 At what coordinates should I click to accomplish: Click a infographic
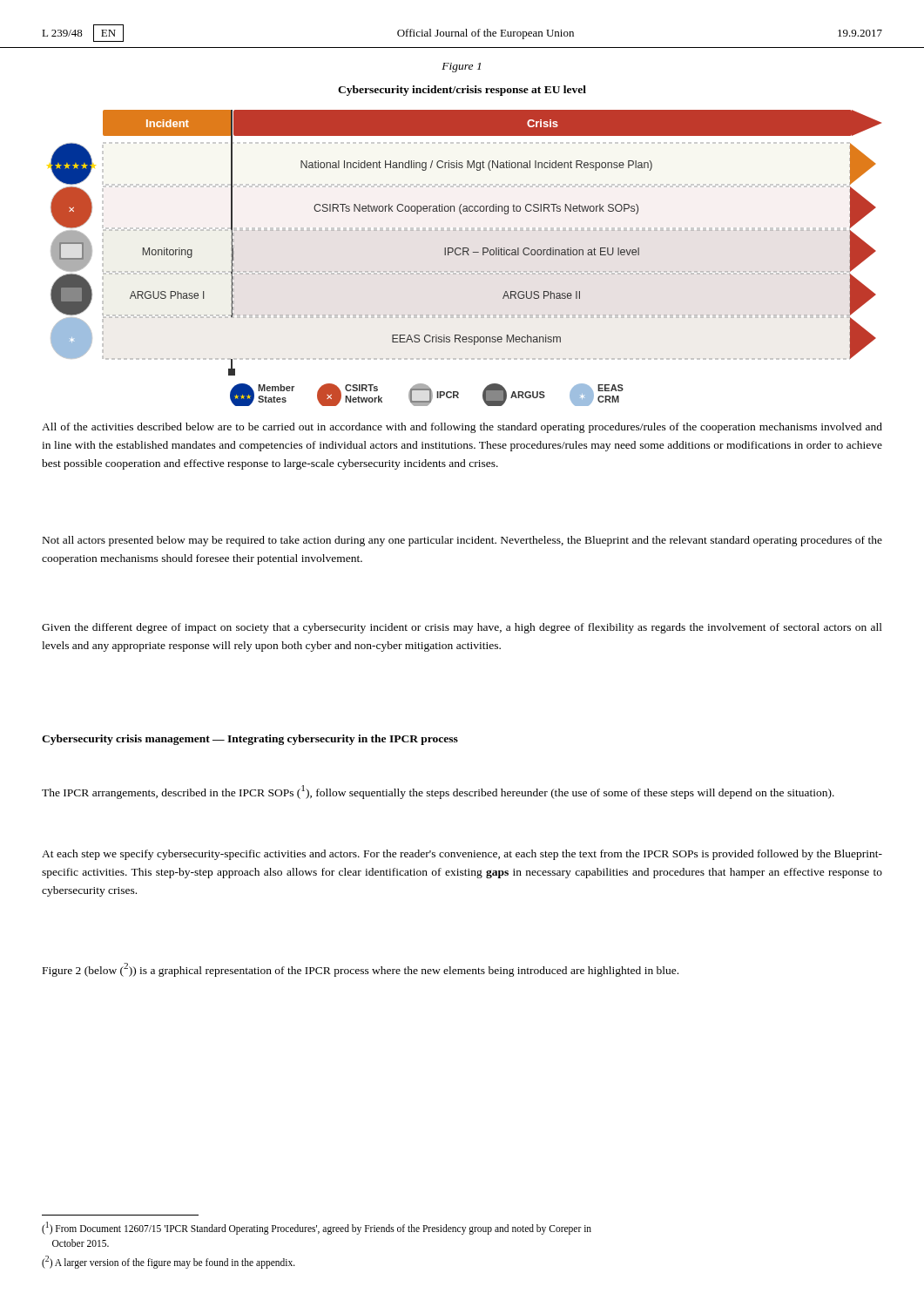[x=462, y=258]
